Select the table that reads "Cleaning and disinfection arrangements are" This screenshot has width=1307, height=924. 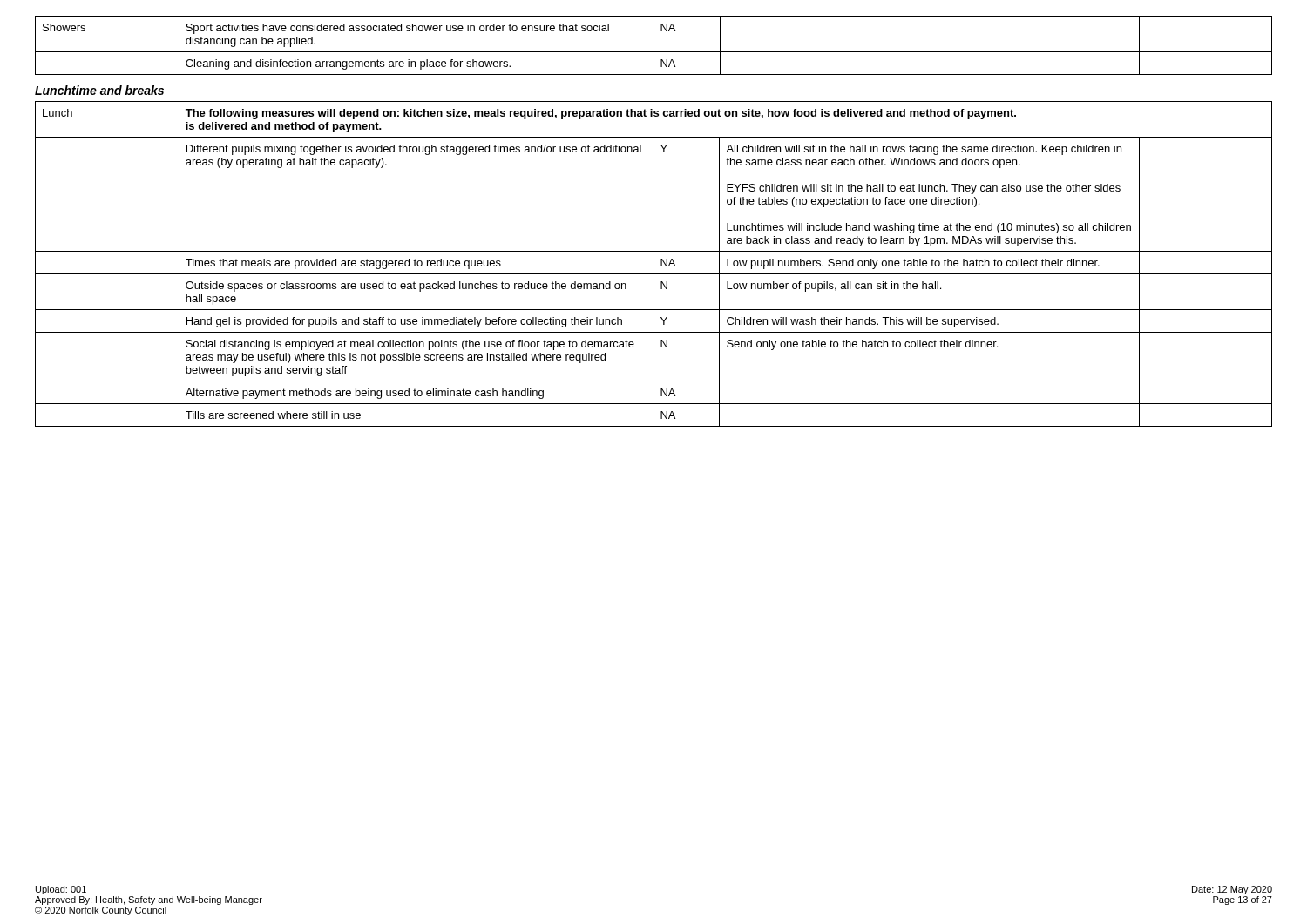(x=654, y=45)
